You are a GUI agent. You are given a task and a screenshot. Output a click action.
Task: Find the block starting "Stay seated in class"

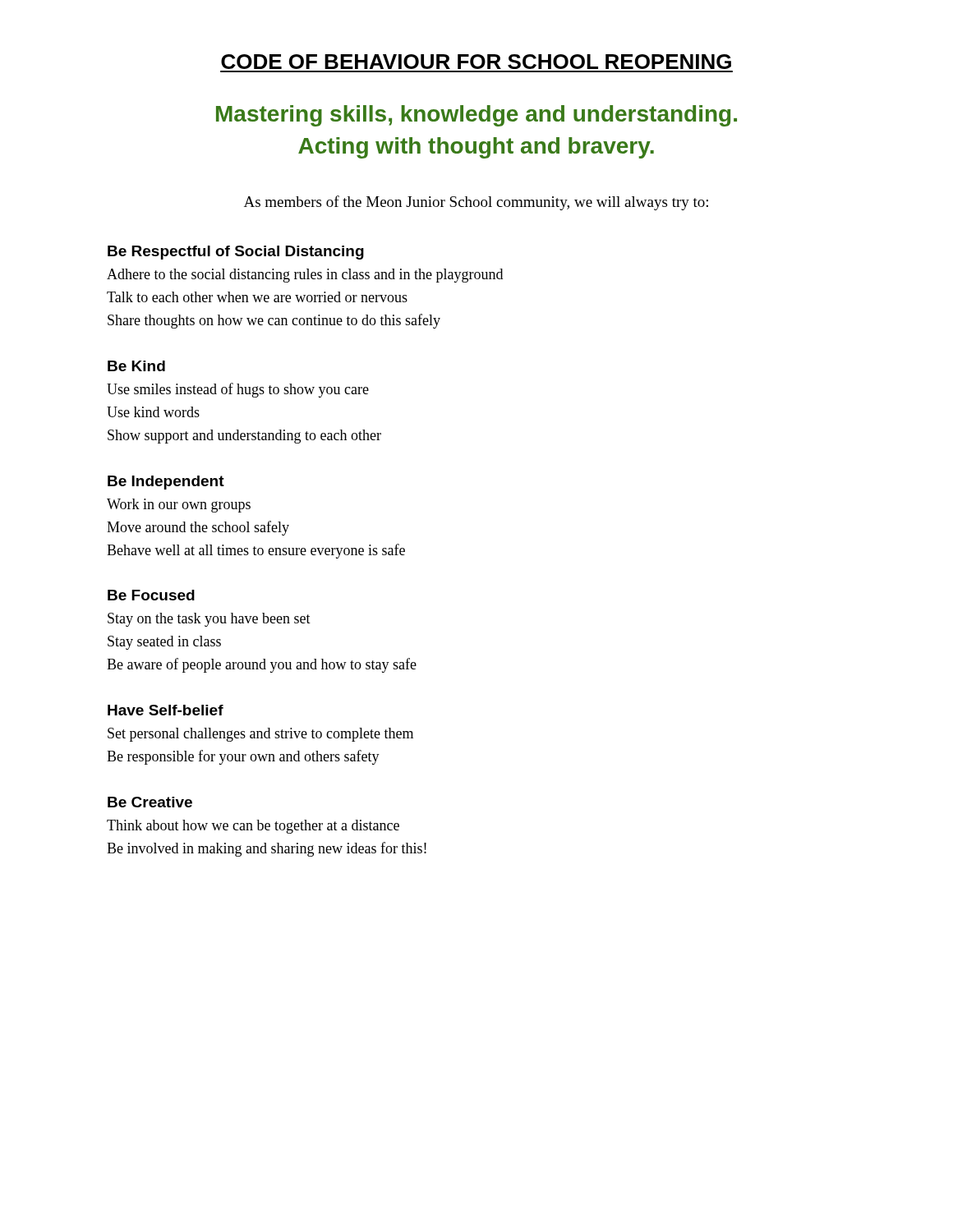tap(164, 642)
